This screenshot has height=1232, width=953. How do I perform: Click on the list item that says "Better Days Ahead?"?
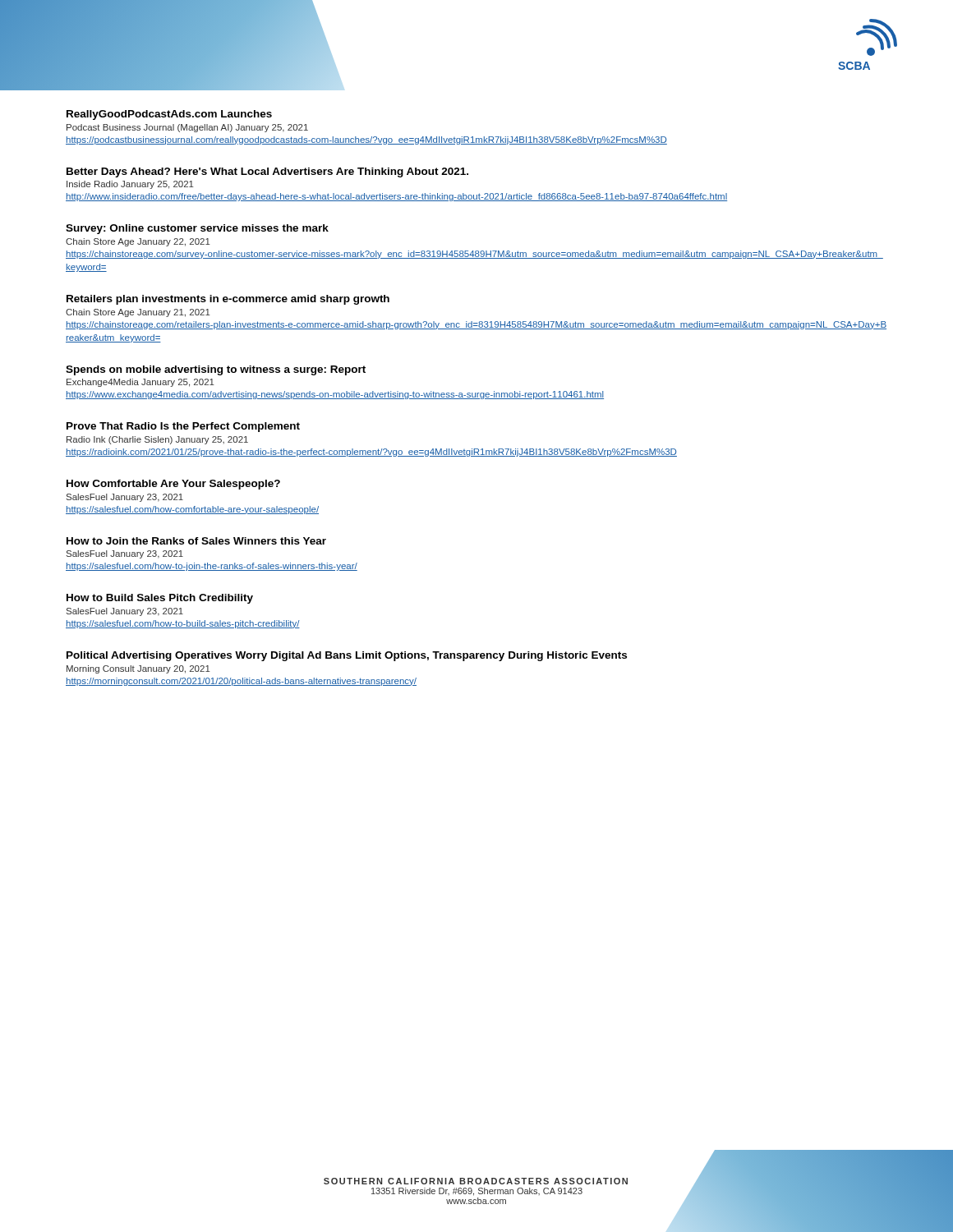coord(476,184)
